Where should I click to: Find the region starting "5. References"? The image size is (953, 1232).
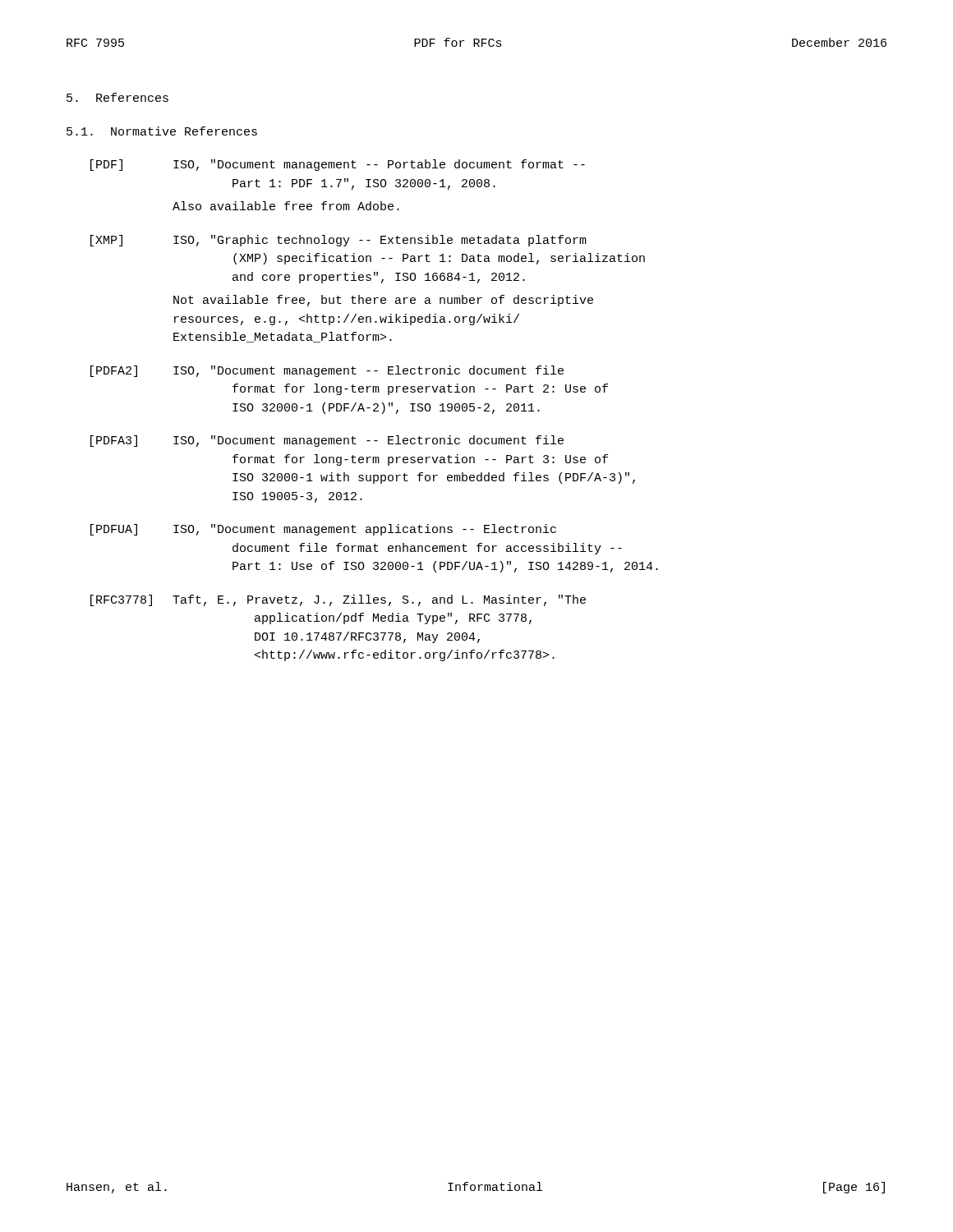118,99
